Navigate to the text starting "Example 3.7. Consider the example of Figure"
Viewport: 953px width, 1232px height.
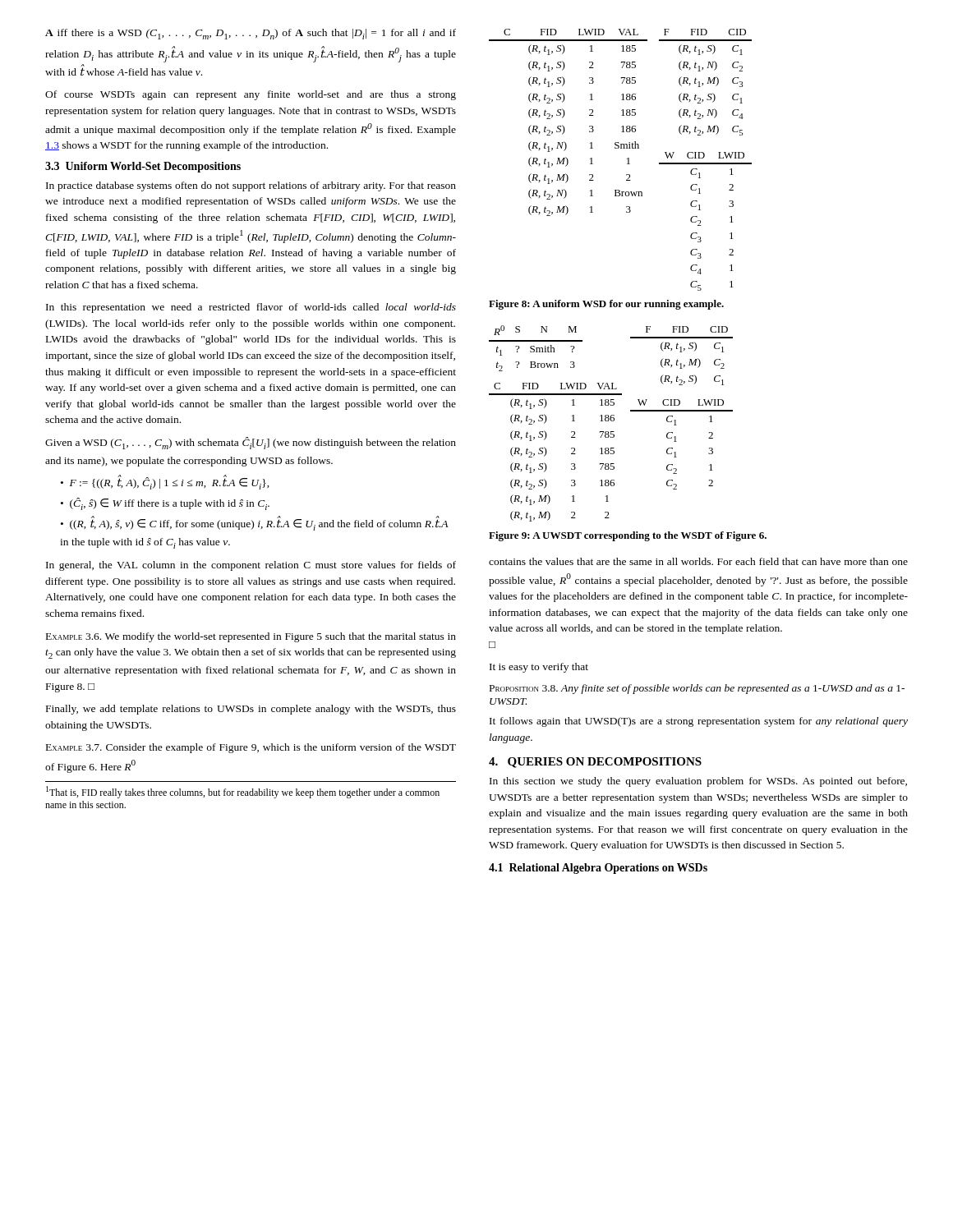(251, 757)
